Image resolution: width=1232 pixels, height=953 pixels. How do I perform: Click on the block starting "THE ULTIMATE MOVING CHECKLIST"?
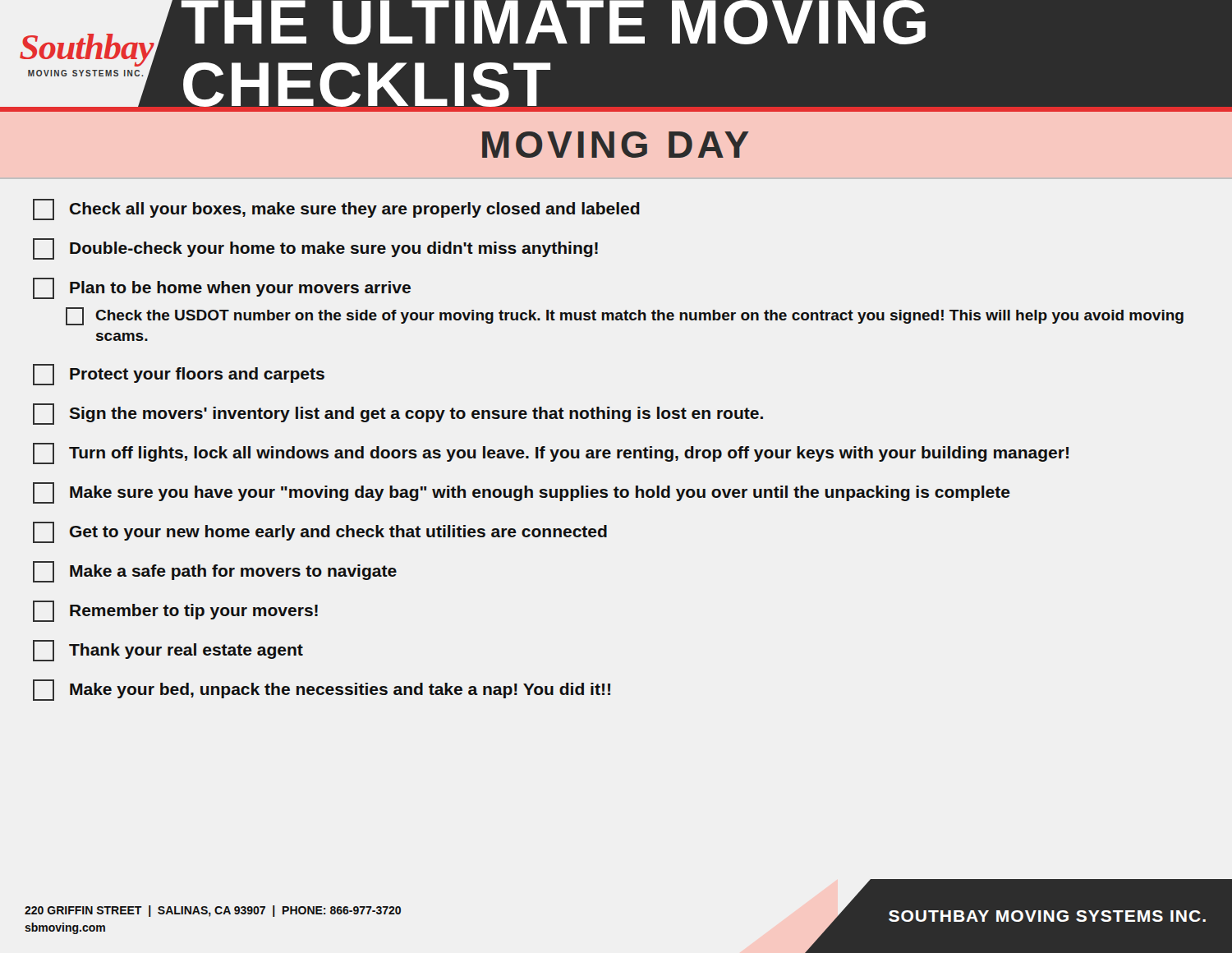706,53
